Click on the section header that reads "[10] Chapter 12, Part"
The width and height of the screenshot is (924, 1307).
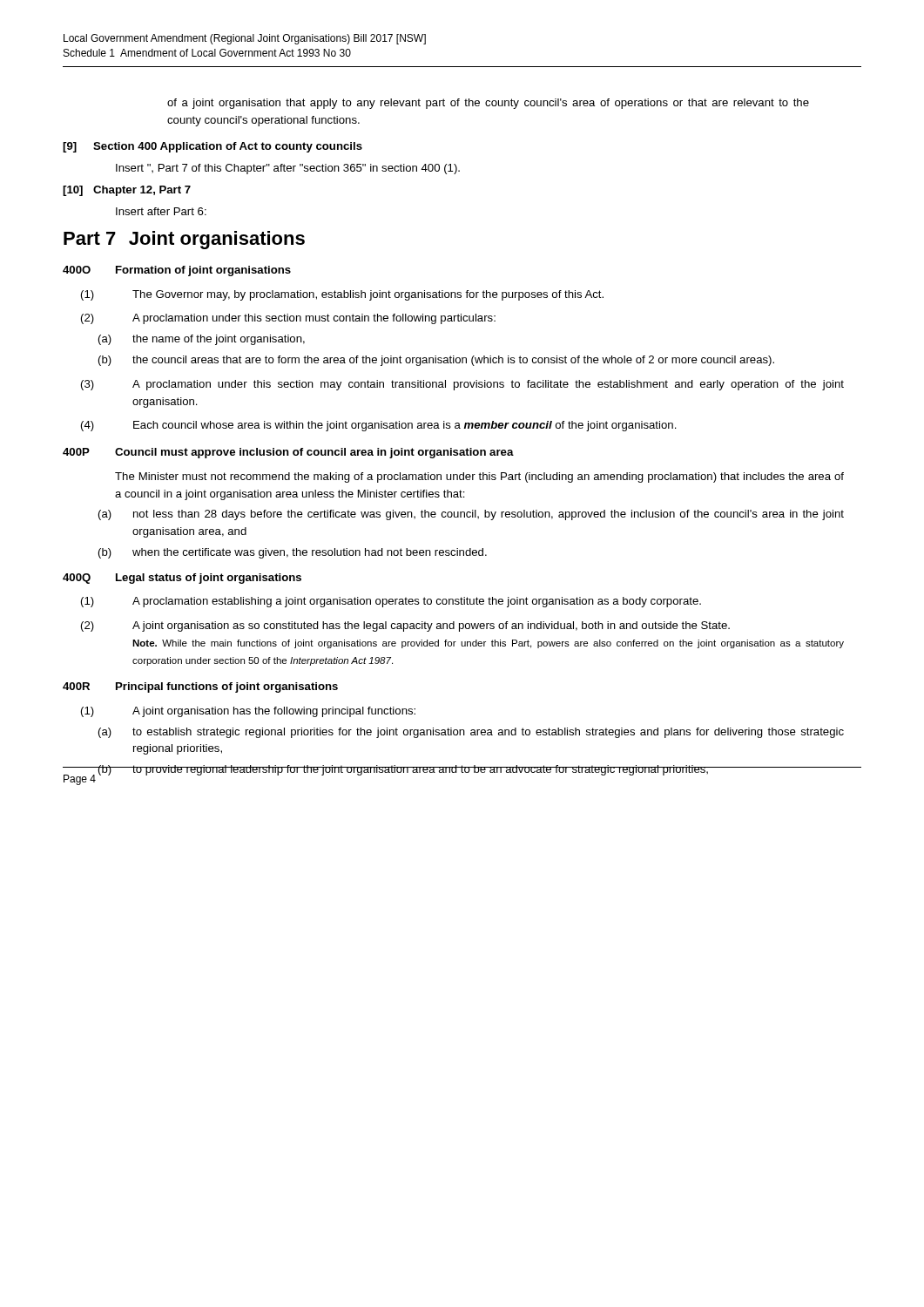click(127, 191)
